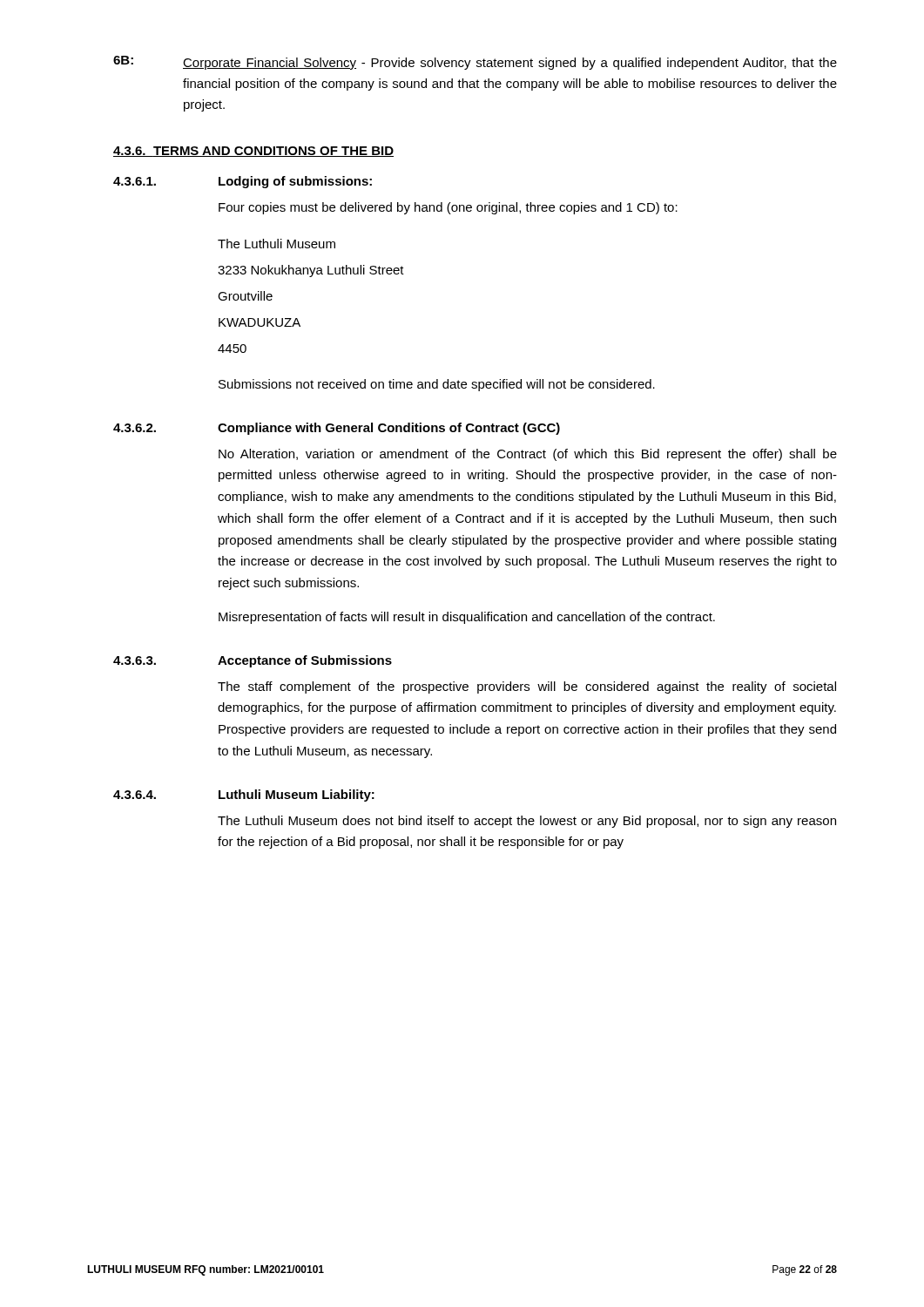
Task: Where is the passage that starts "The staff complement"?
Action: pos(527,718)
